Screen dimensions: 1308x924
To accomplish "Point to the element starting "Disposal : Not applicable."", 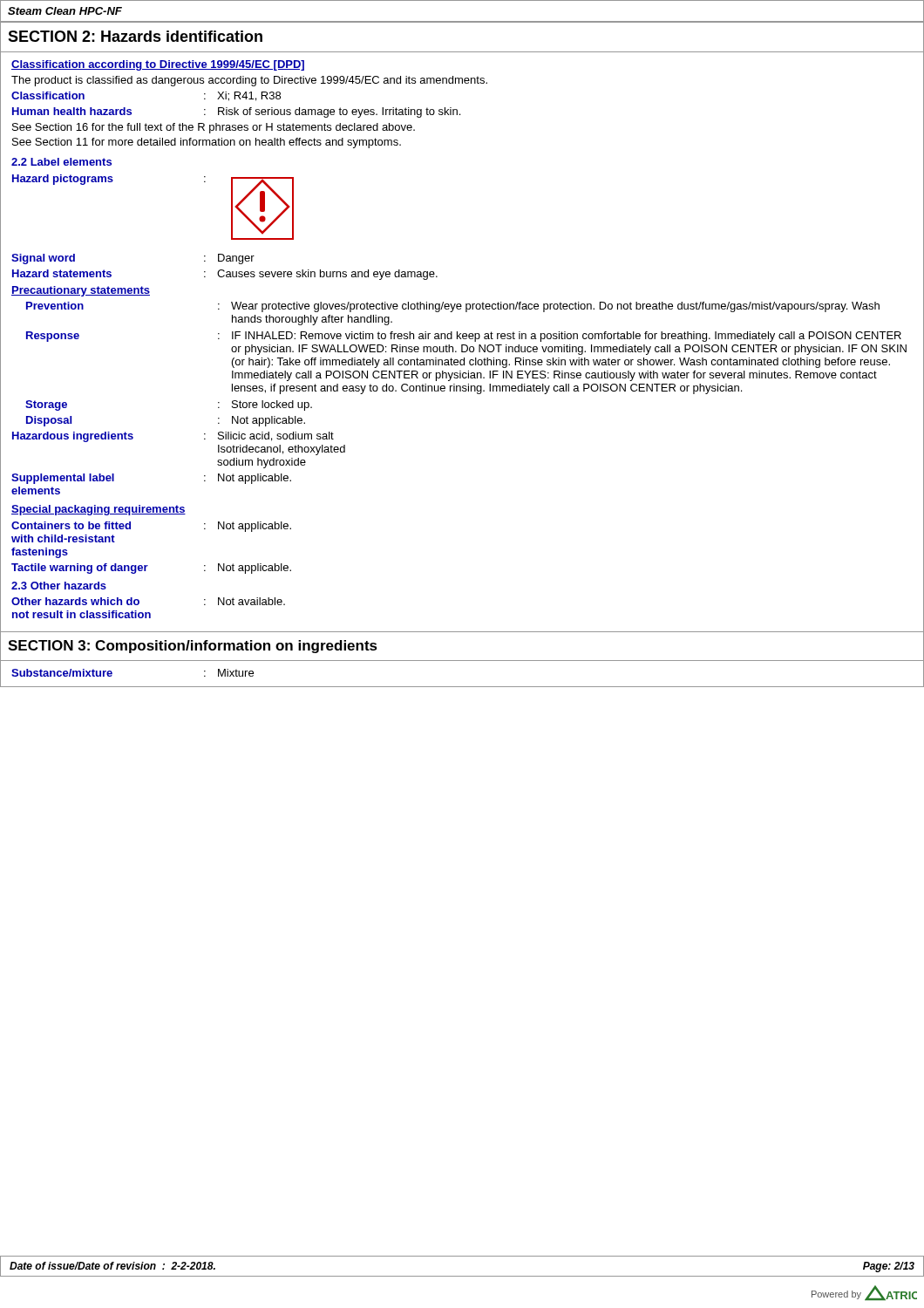I will tap(58, 421).
